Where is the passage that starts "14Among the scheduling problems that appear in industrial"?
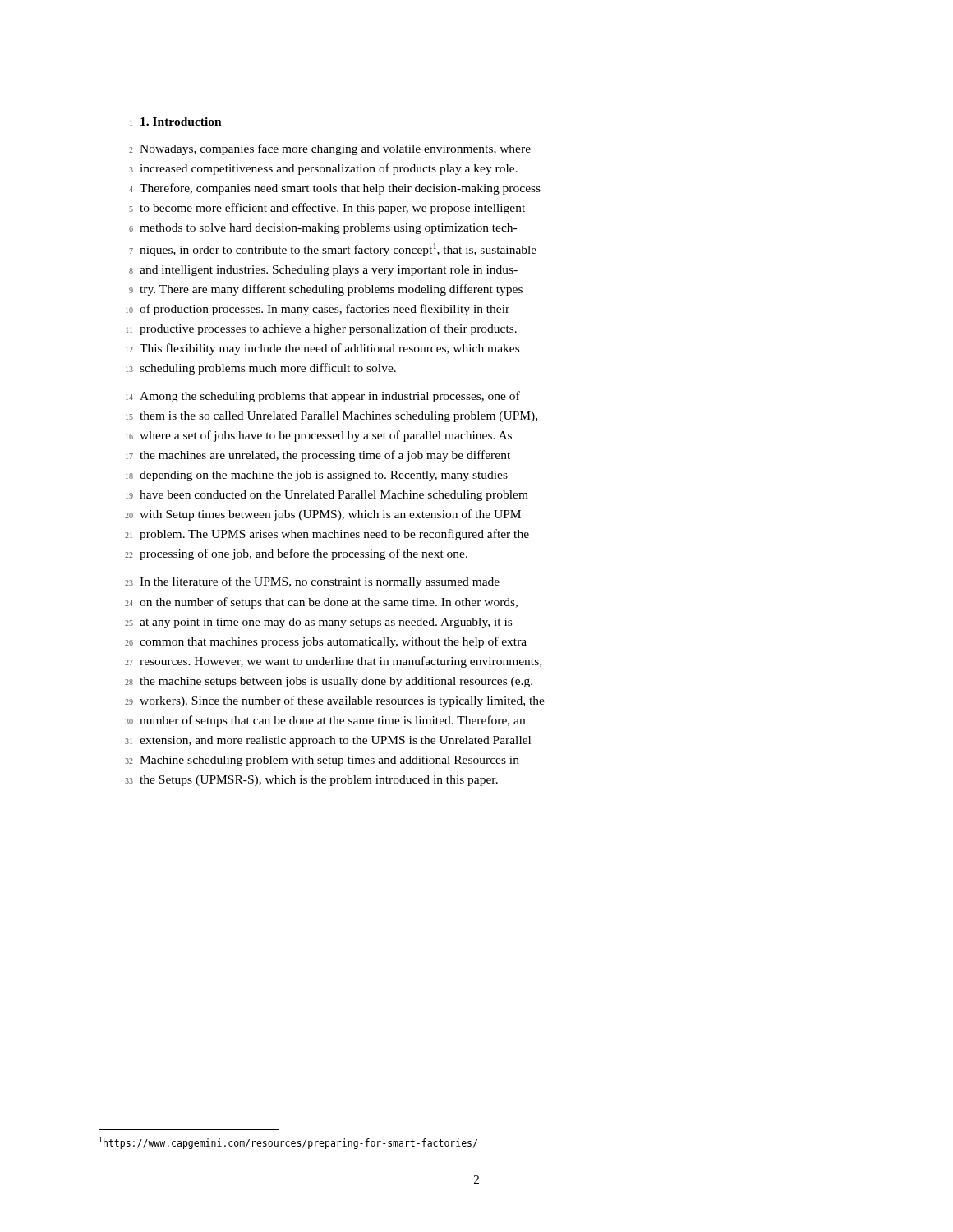The image size is (953, 1232). point(476,475)
